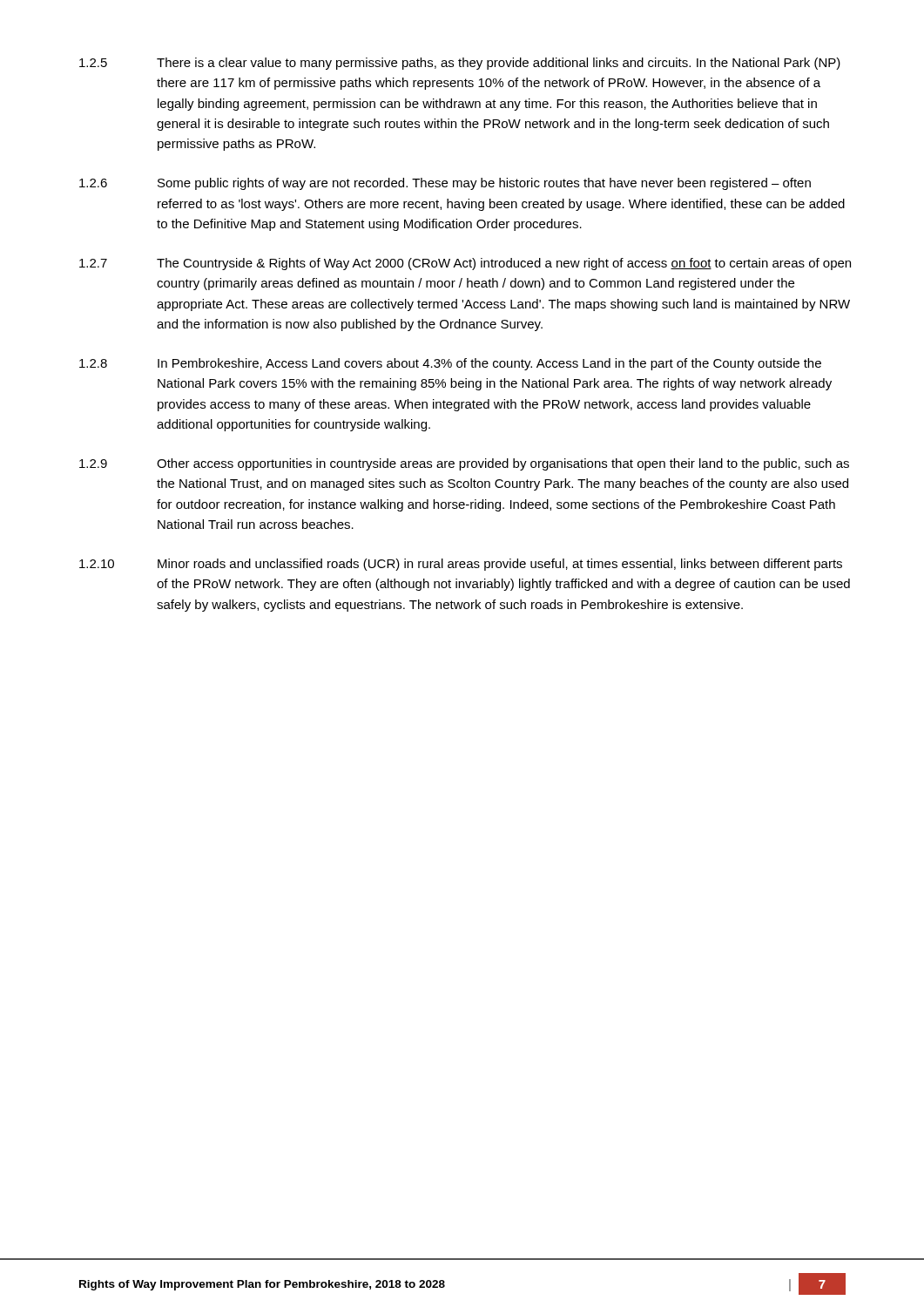Find the block on this page that starts "2.8 In Pembrokeshire,"
The width and height of the screenshot is (924, 1307).
(466, 393)
